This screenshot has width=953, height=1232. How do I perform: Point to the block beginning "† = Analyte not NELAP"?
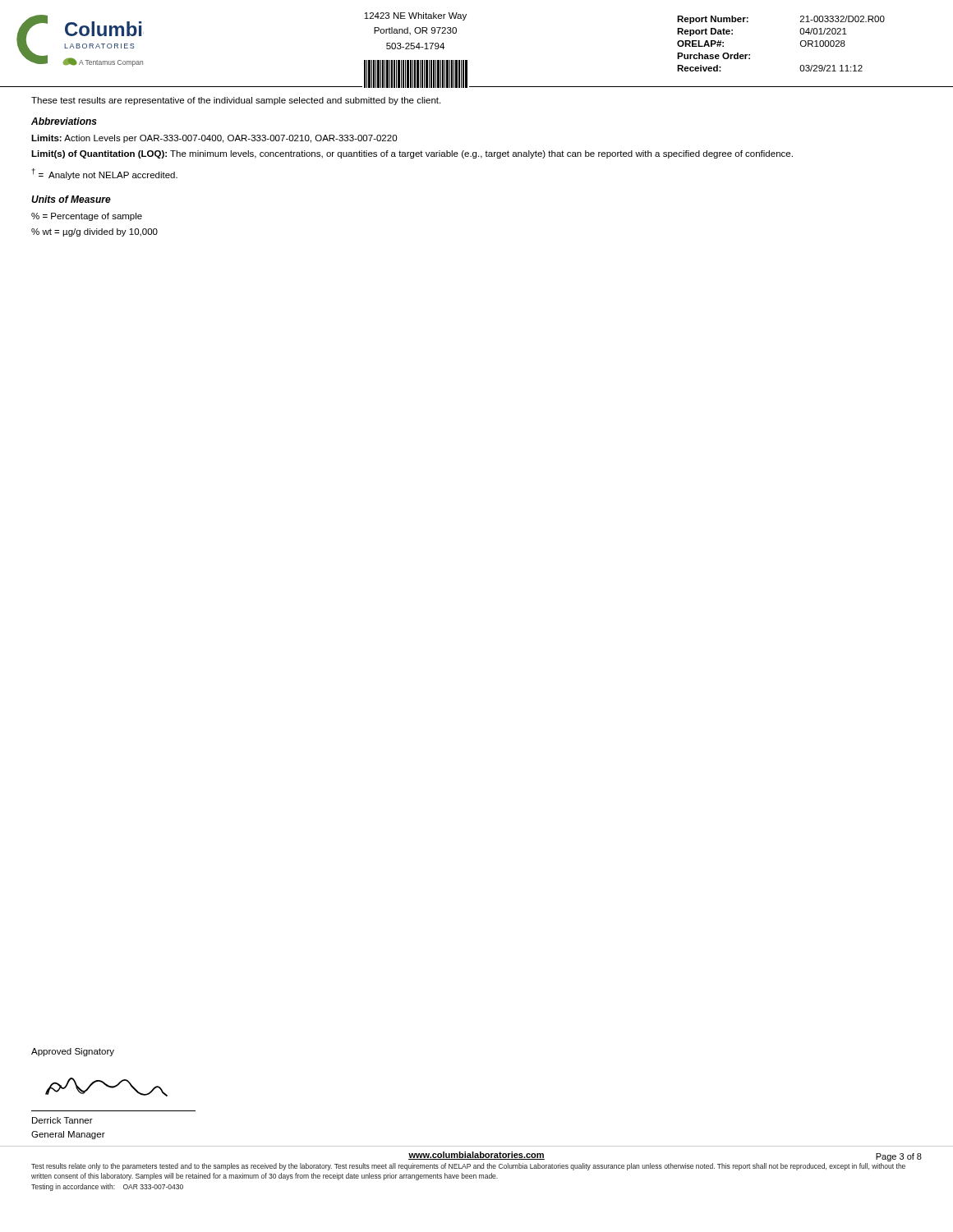point(105,173)
